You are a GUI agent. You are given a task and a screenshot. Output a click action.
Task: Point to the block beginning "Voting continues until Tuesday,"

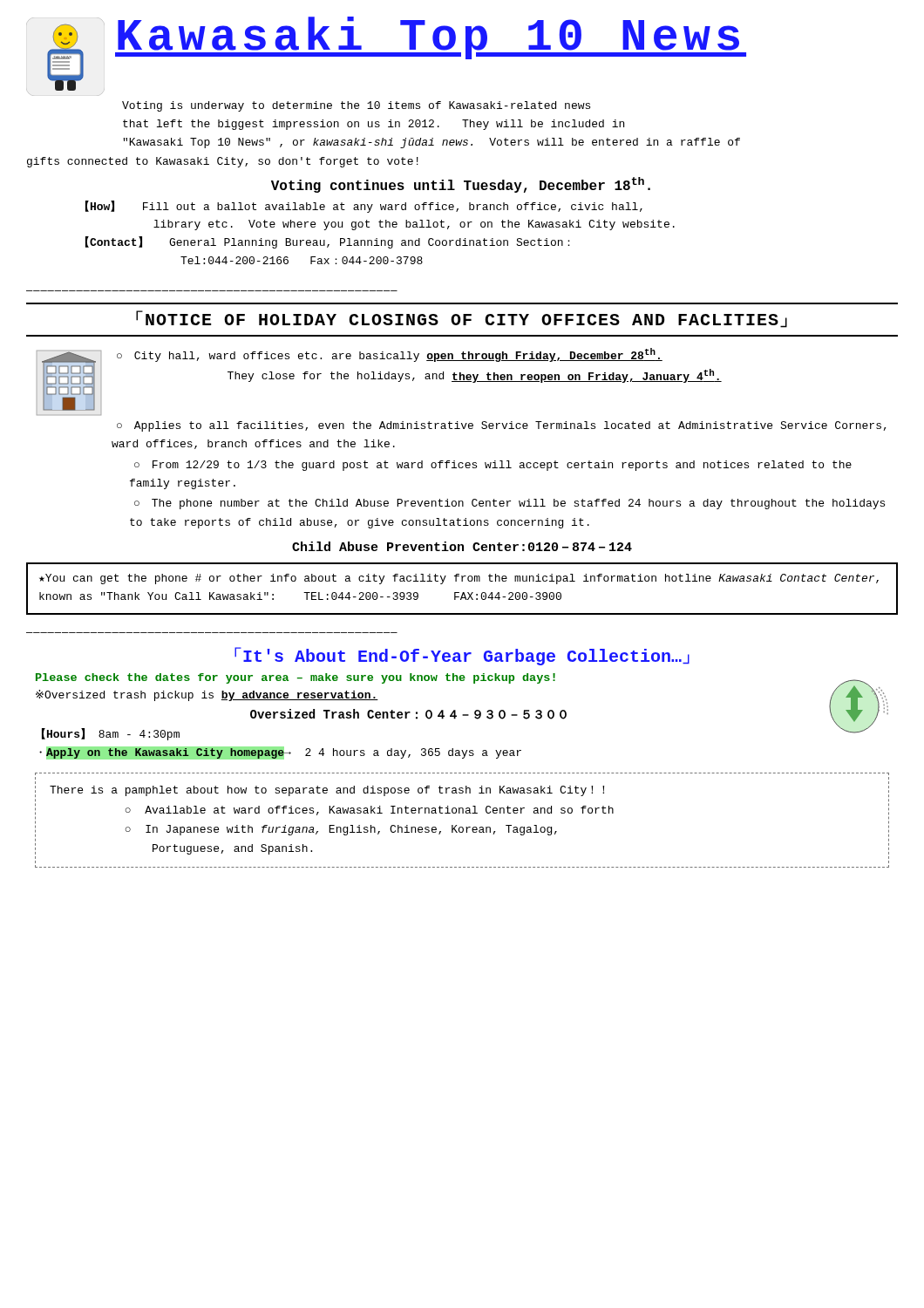pos(462,185)
